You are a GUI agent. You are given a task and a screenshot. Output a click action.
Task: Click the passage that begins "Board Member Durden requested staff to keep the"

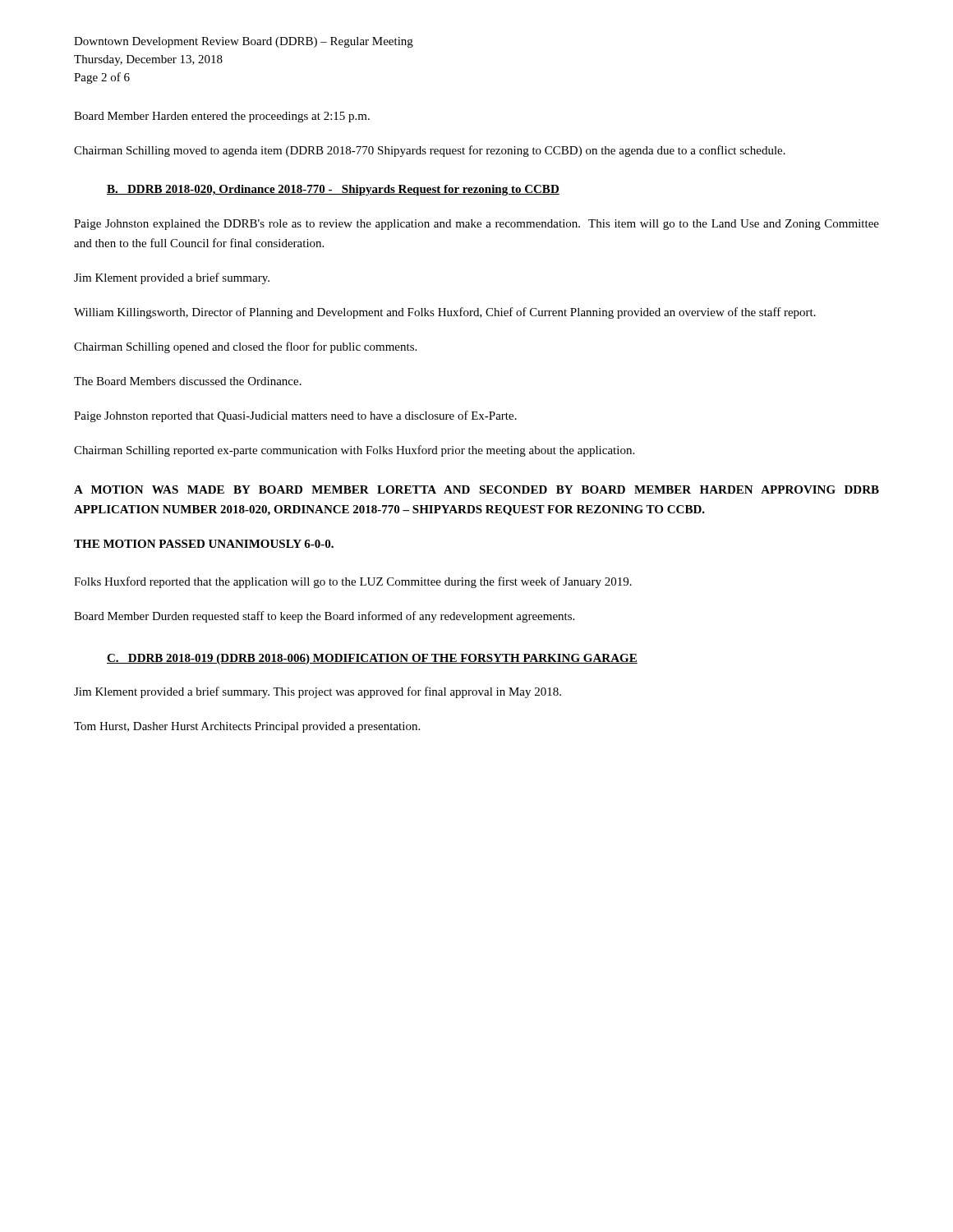pyautogui.click(x=325, y=616)
